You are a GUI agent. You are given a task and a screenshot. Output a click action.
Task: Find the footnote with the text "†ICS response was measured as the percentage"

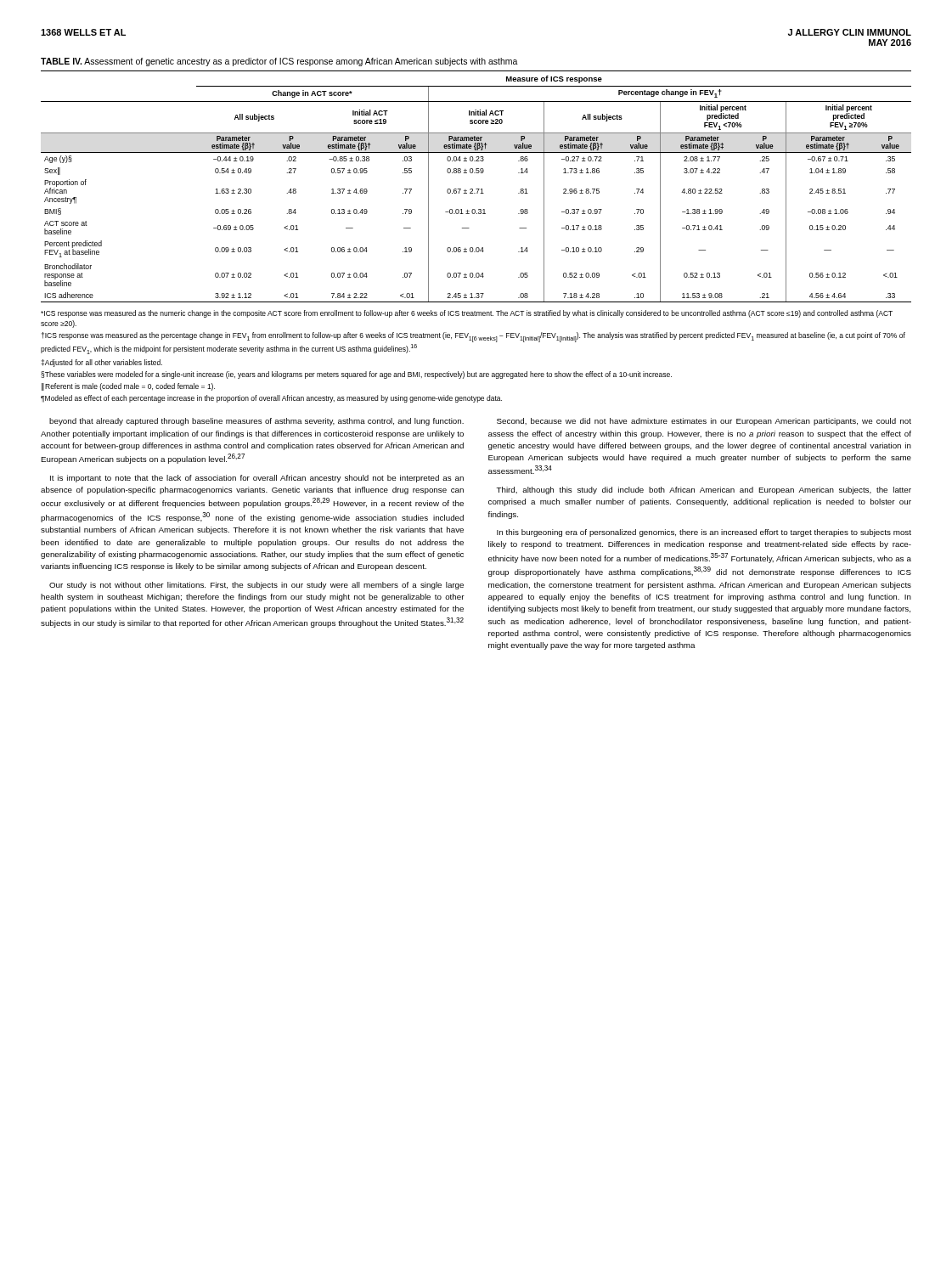(473, 343)
